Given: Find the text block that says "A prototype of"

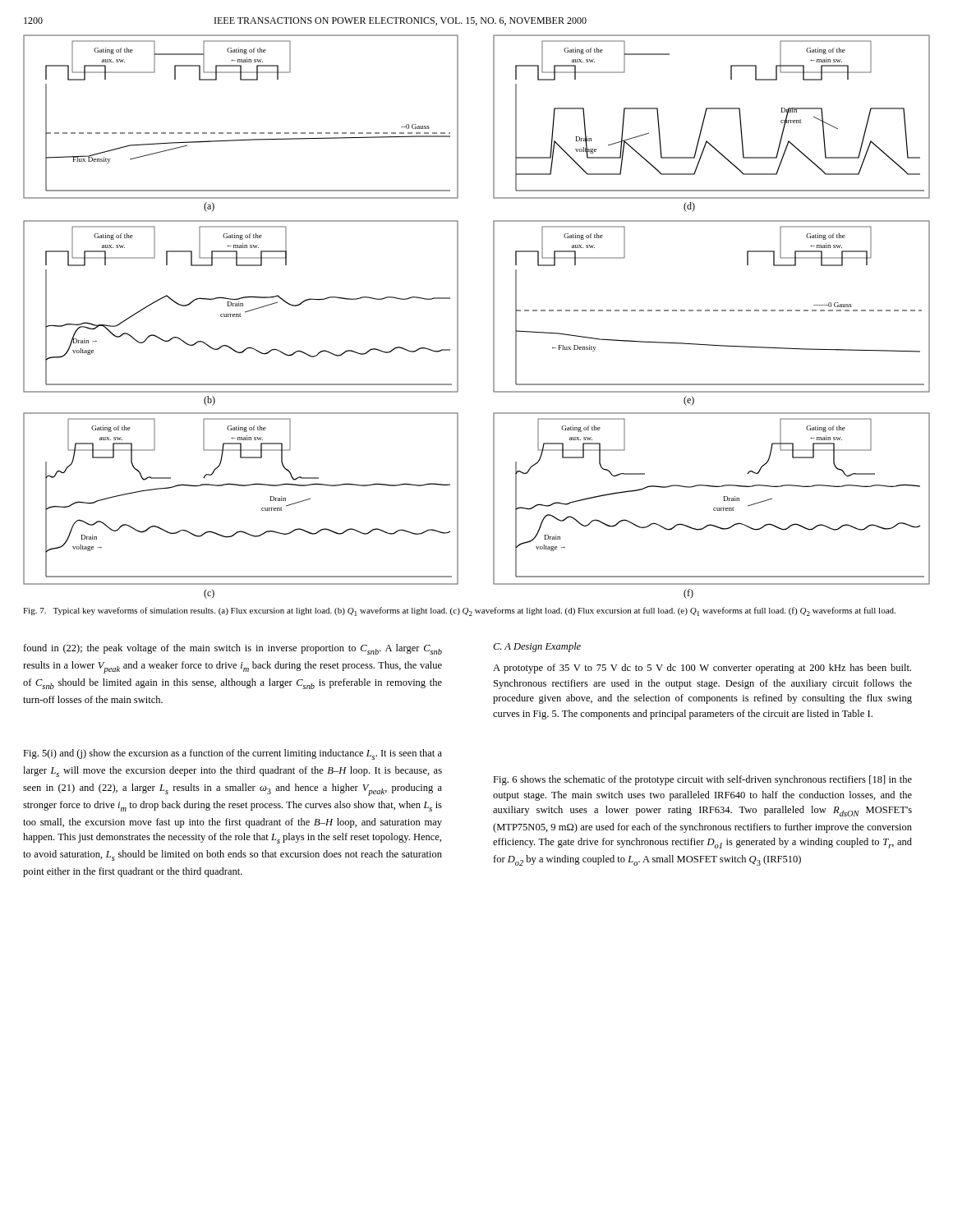Looking at the screenshot, I should [702, 691].
